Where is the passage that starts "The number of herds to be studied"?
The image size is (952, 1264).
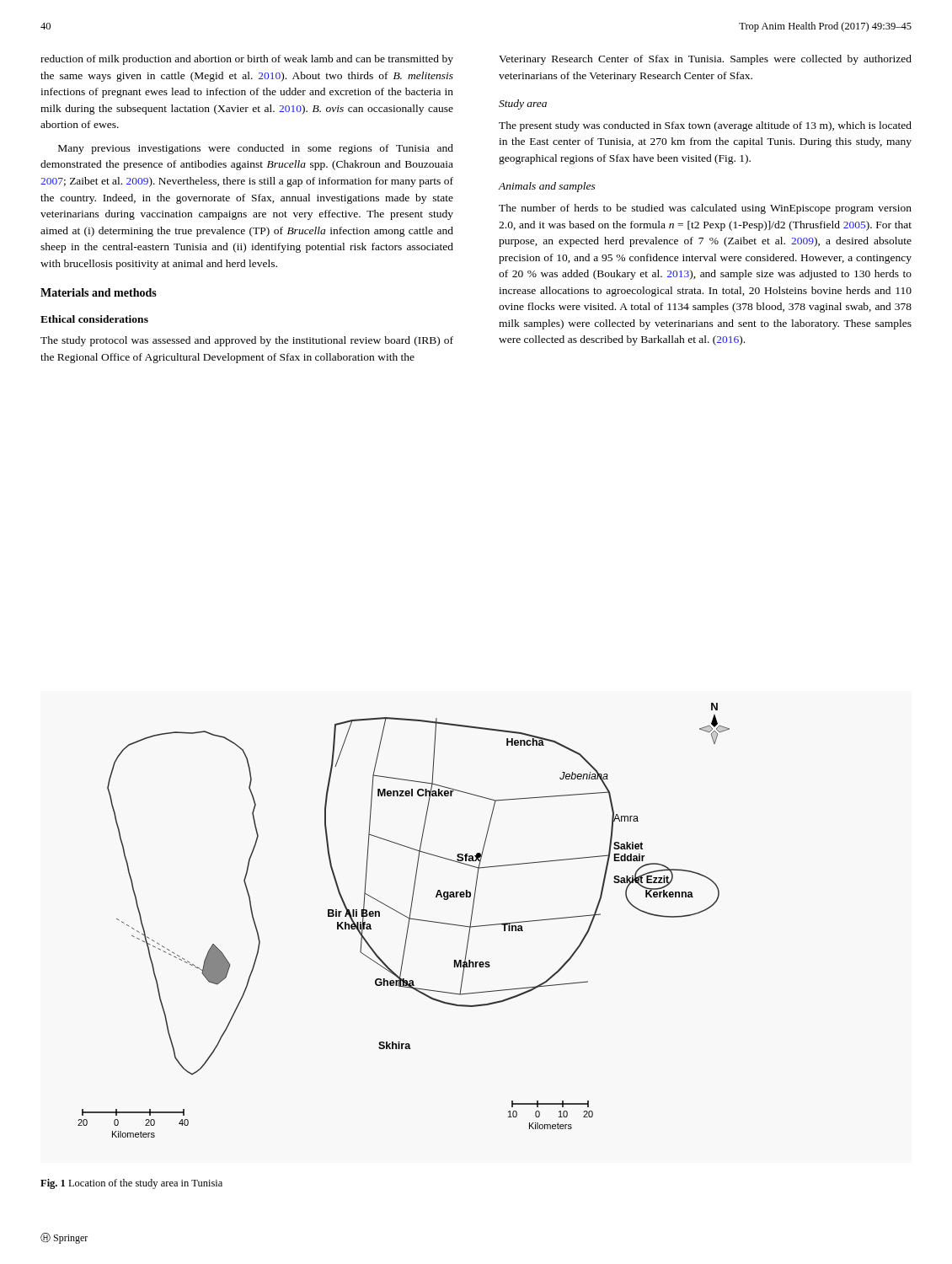[705, 274]
